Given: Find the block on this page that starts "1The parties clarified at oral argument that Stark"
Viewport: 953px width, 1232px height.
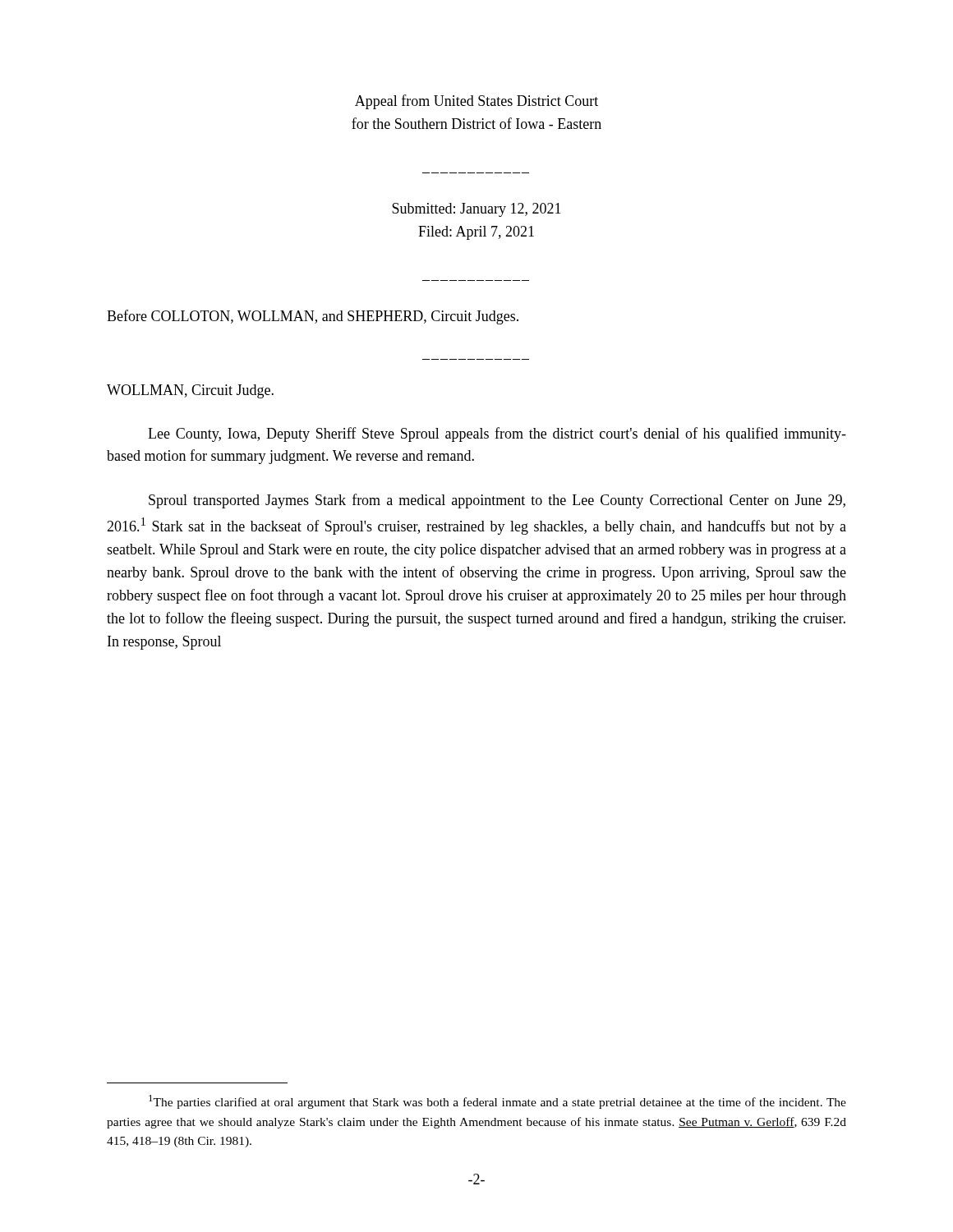Looking at the screenshot, I should (x=476, y=1119).
